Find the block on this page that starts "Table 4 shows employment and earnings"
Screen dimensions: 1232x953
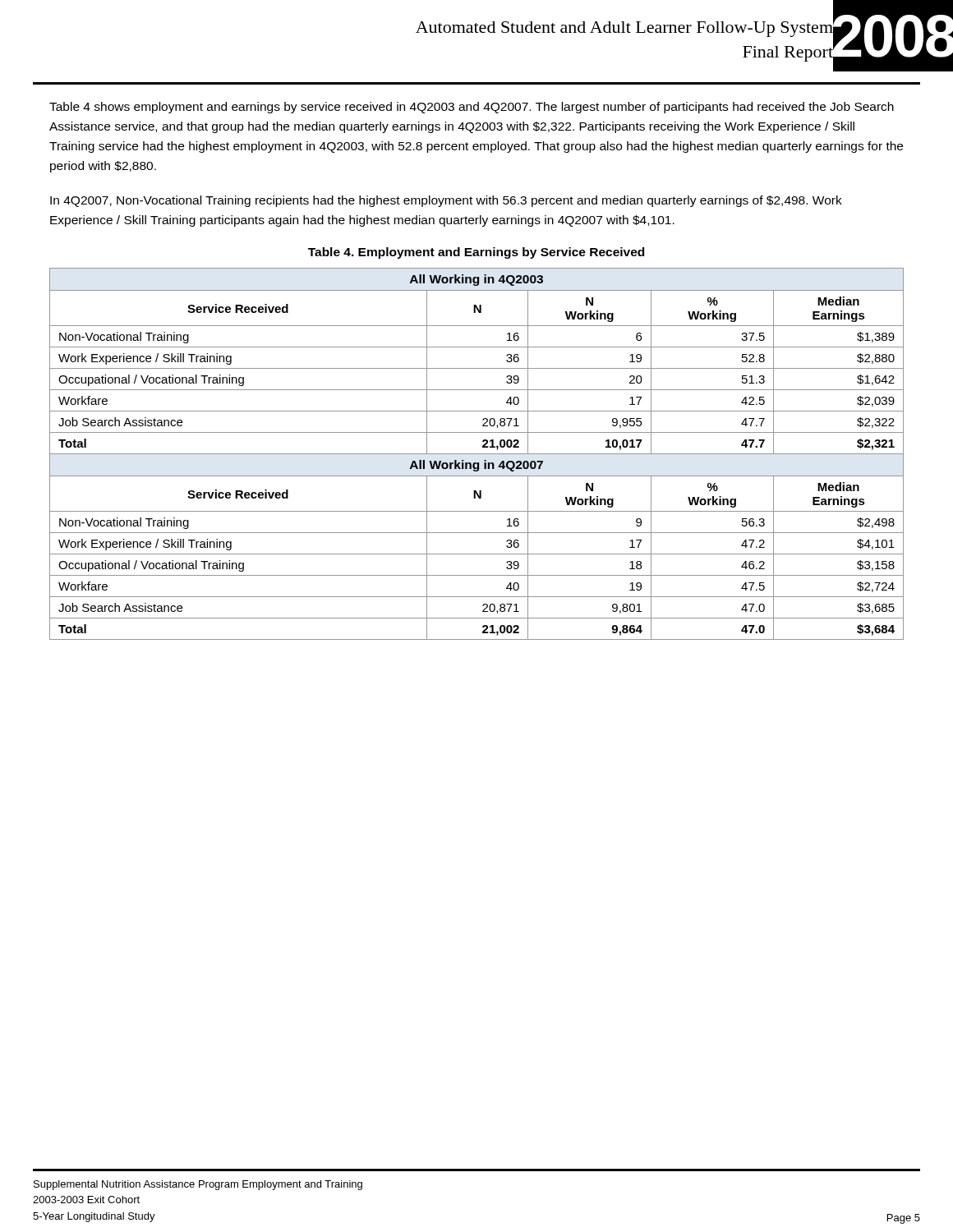476,136
